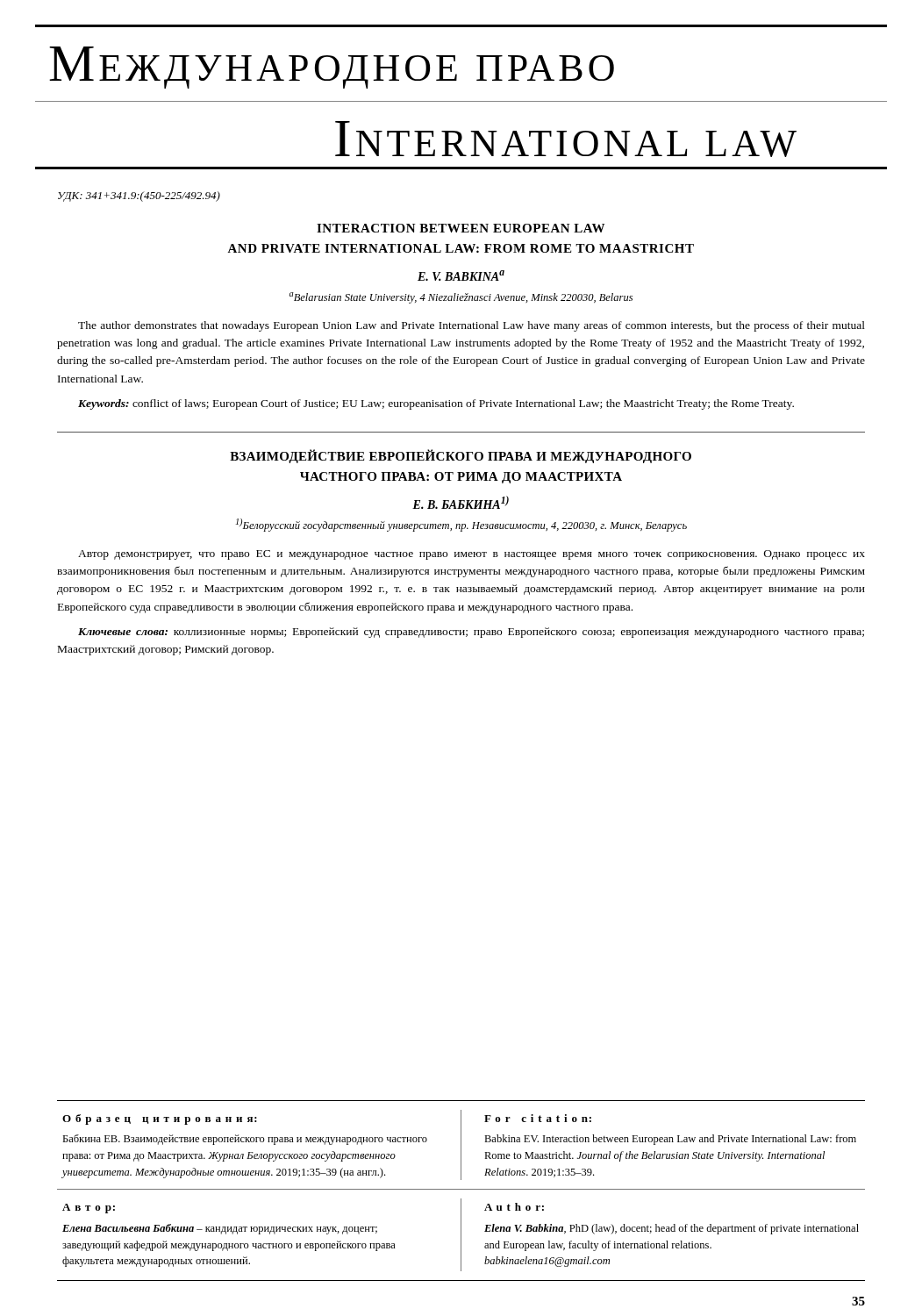Find the text block containing "Ключевые слова: коллизионные нормы; Европейский суд справедливости;"
Viewport: 922px width, 1316px height.
point(461,640)
